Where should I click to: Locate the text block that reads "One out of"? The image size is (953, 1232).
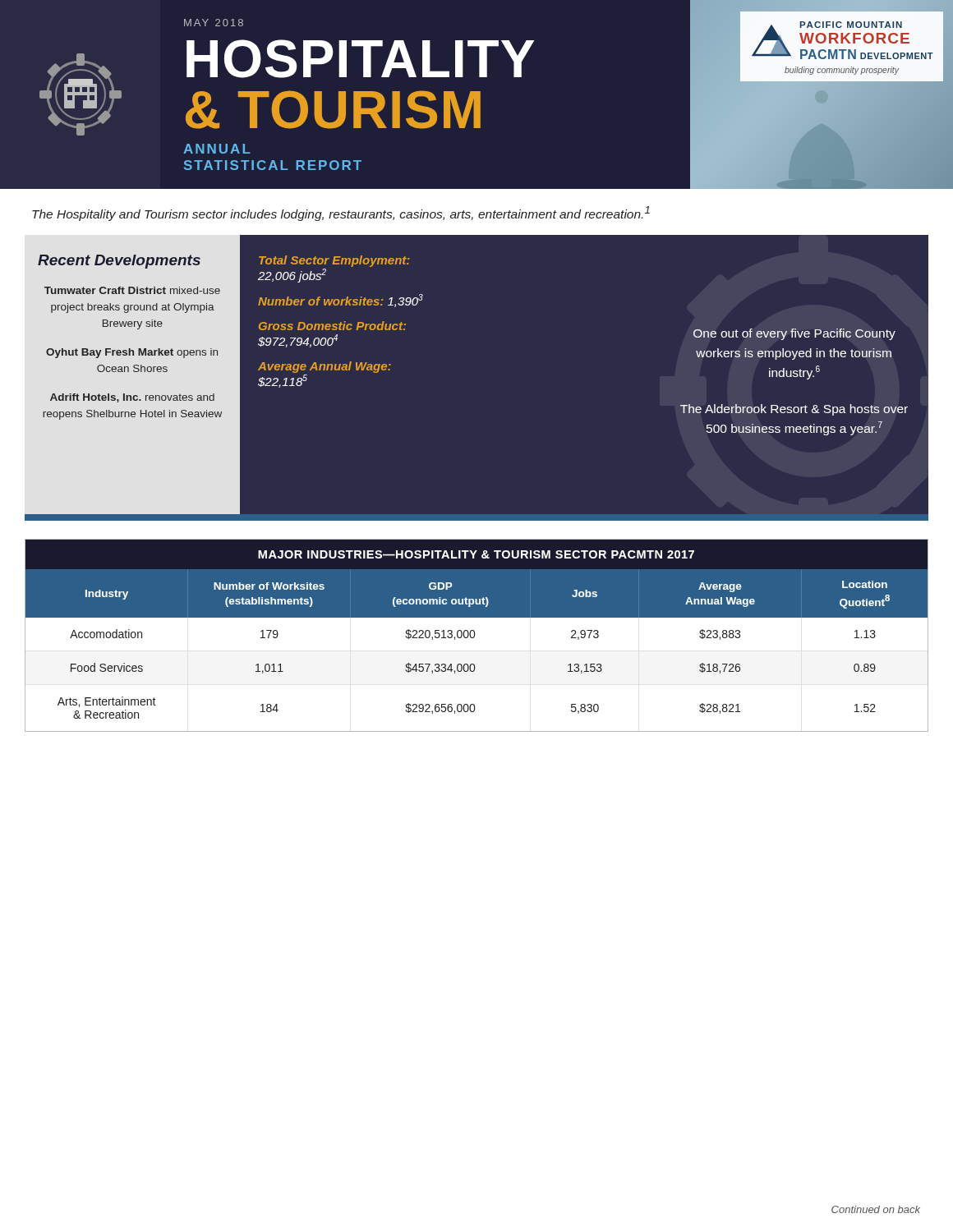(x=794, y=353)
